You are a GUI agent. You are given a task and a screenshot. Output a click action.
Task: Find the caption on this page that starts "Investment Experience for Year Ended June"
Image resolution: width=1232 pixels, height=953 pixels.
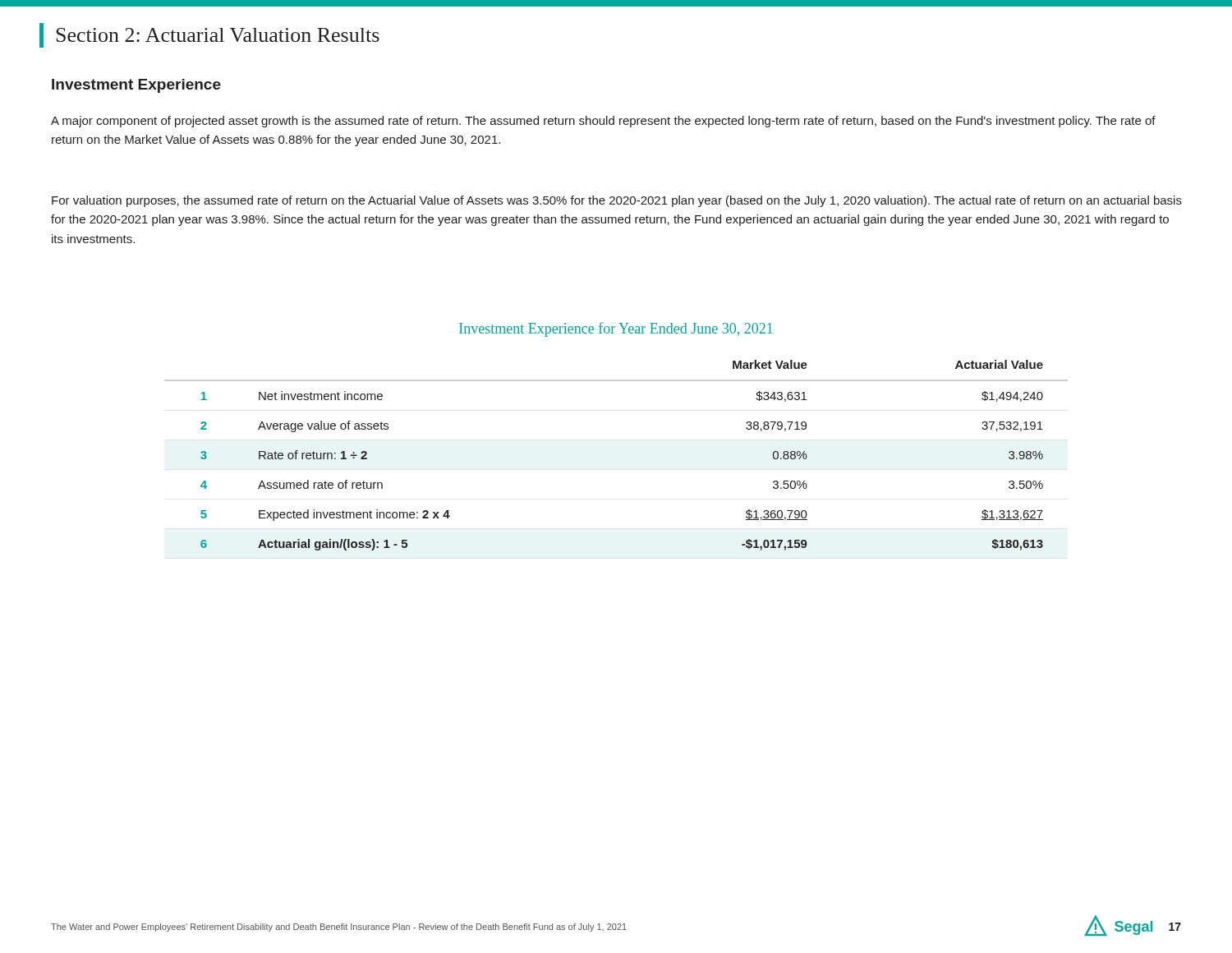pyautogui.click(x=616, y=329)
